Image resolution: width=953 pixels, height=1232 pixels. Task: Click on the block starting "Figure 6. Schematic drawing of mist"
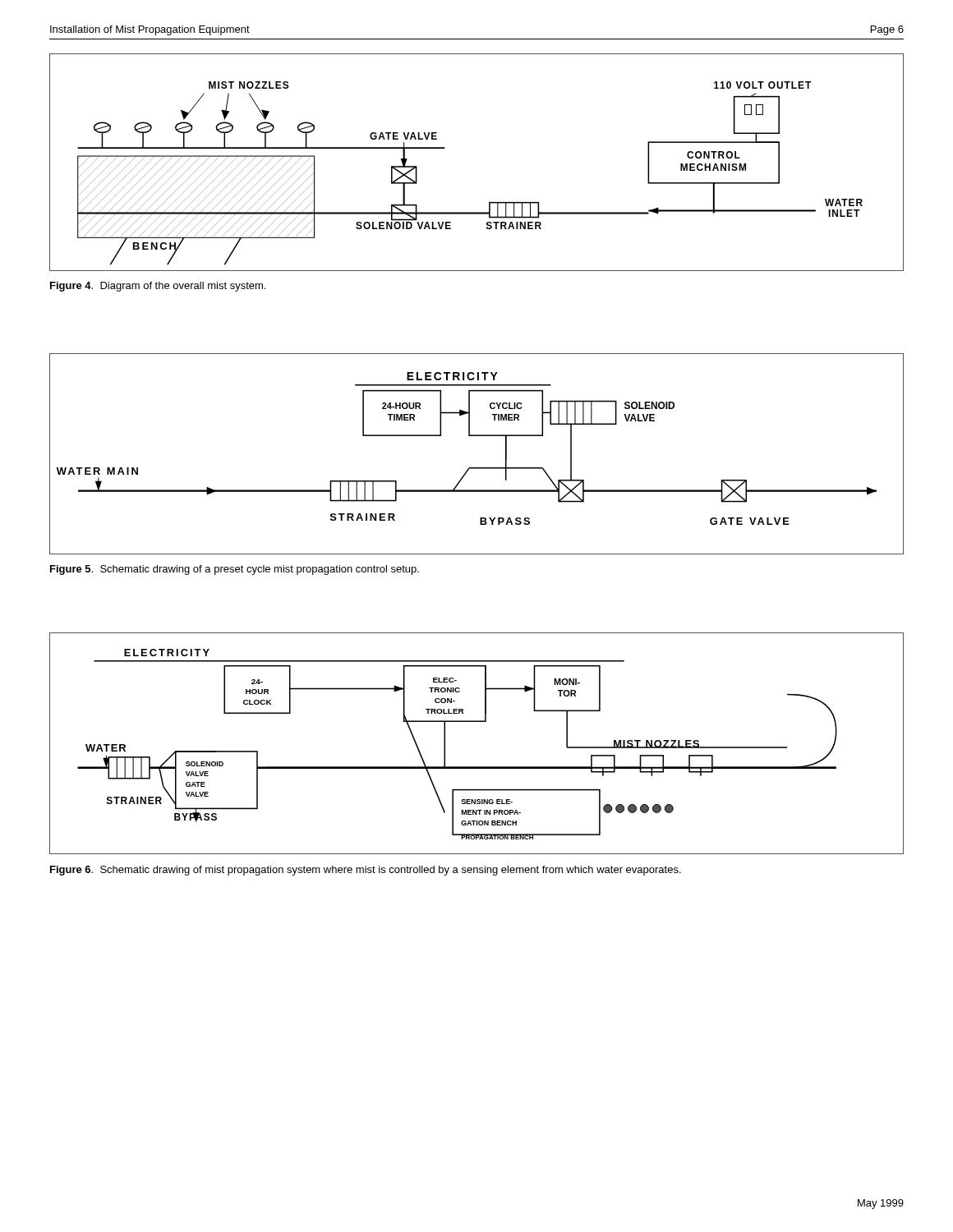(365, 869)
